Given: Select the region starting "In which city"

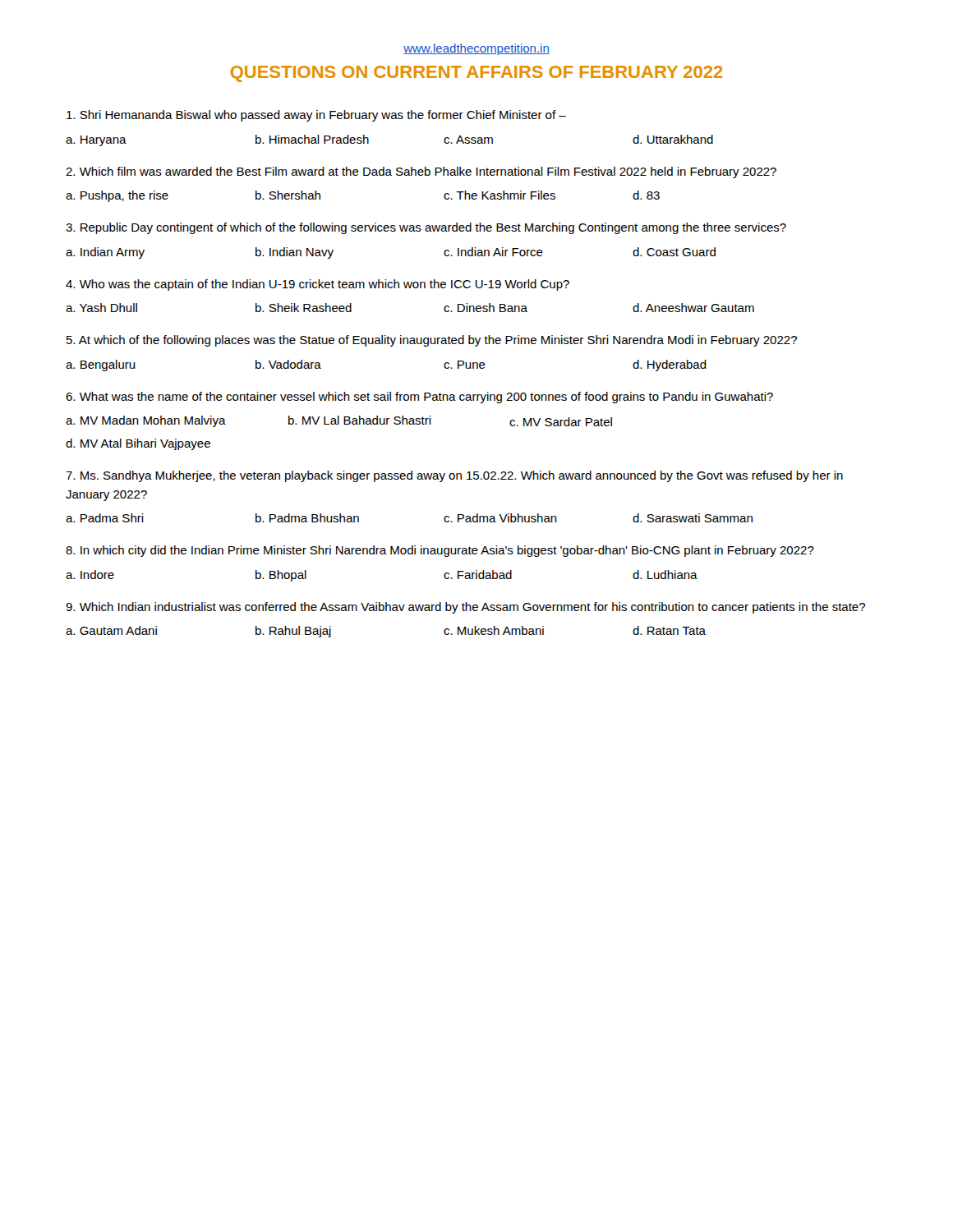Looking at the screenshot, I should pos(440,550).
